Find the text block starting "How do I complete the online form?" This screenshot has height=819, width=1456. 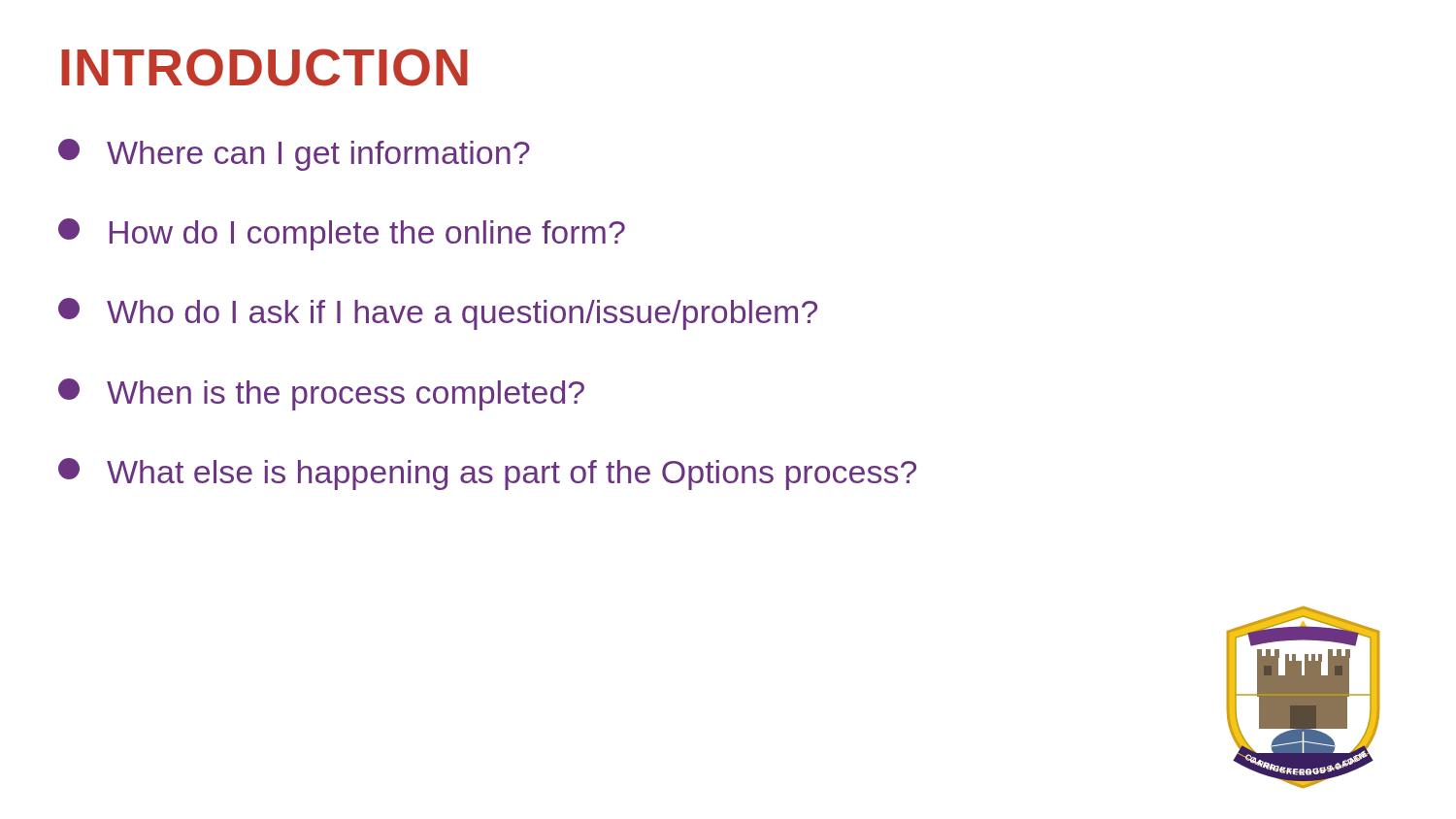click(x=342, y=232)
